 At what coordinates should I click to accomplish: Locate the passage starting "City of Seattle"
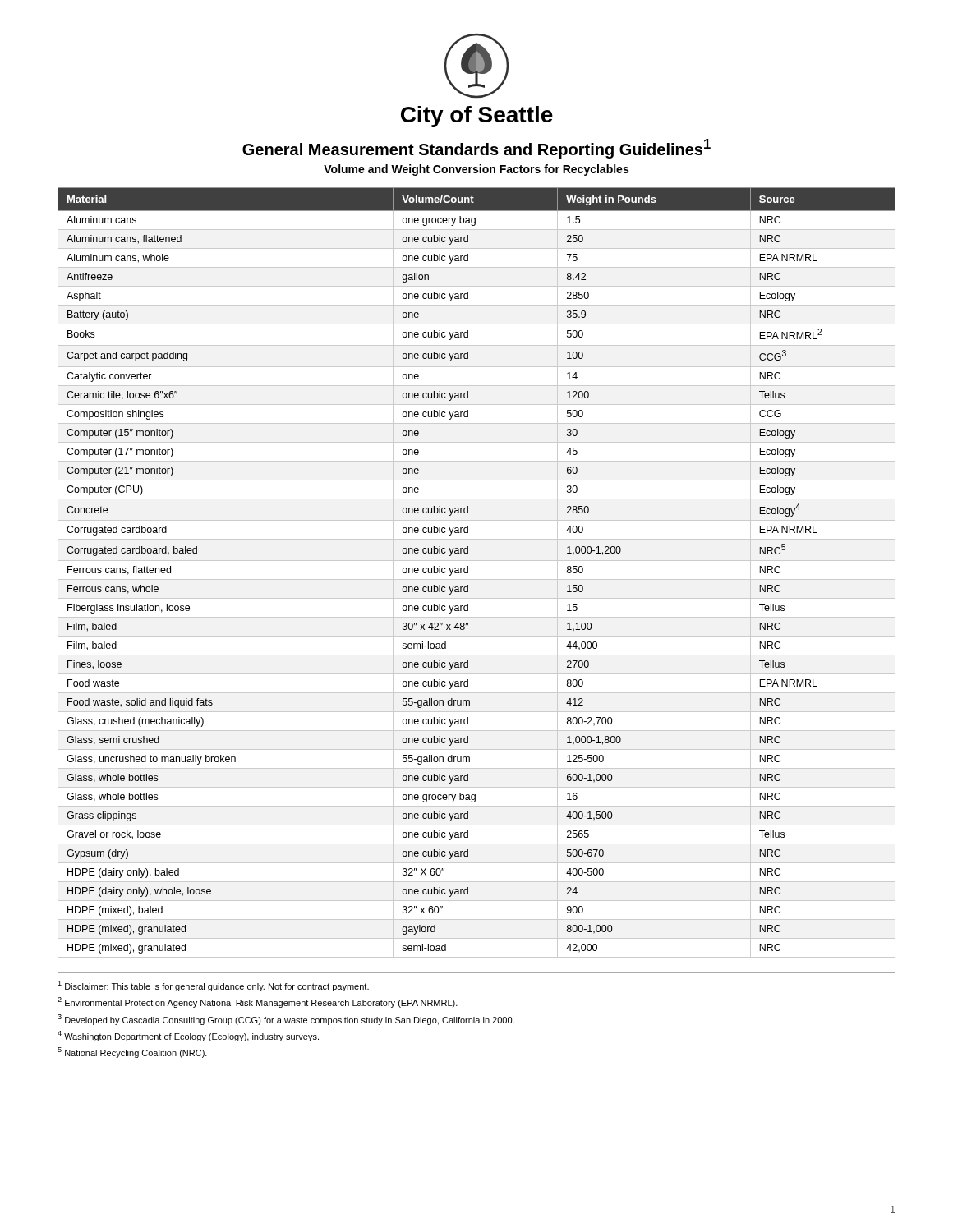point(476,115)
